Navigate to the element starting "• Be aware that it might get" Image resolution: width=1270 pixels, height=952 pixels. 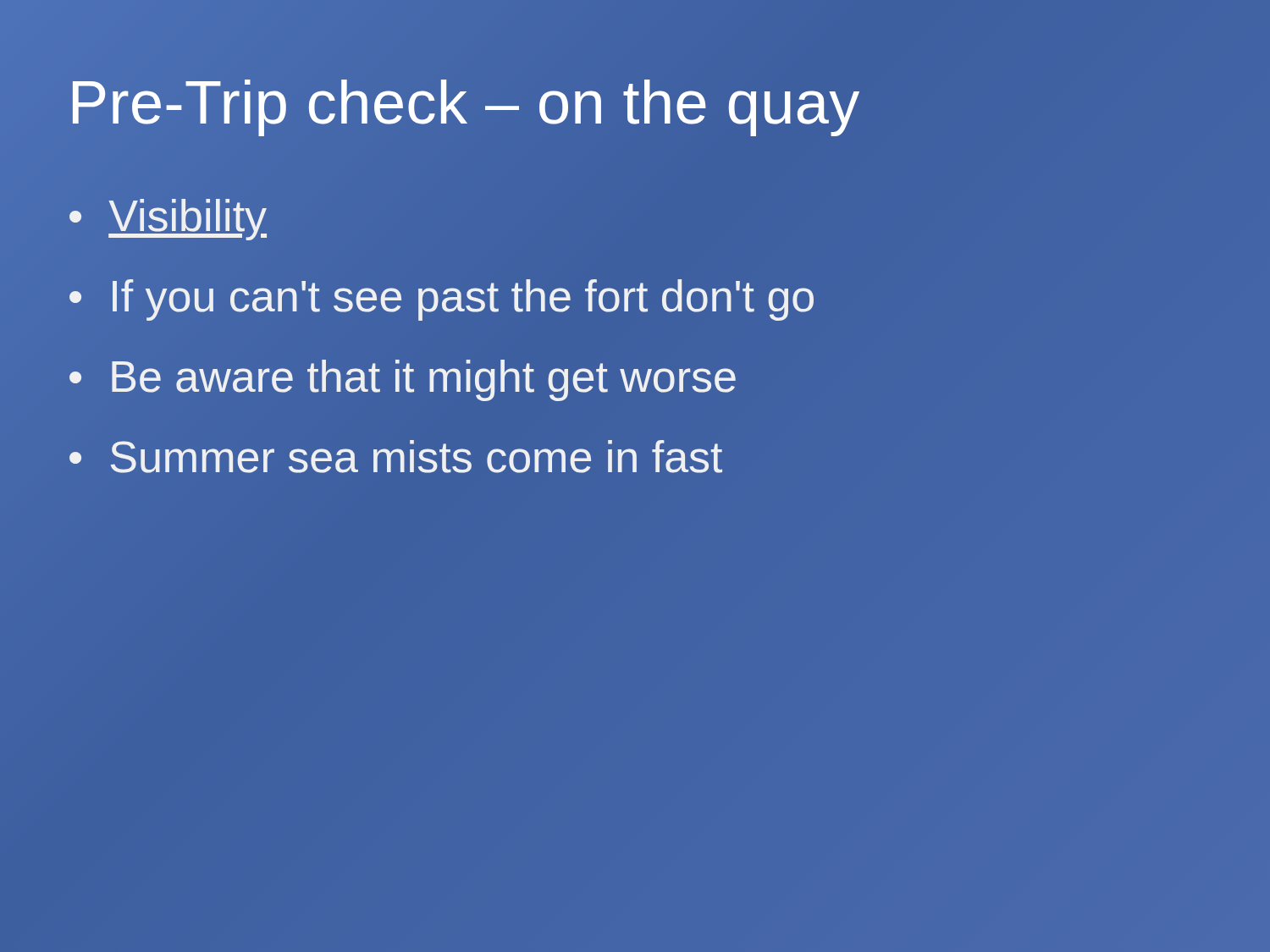coord(403,377)
